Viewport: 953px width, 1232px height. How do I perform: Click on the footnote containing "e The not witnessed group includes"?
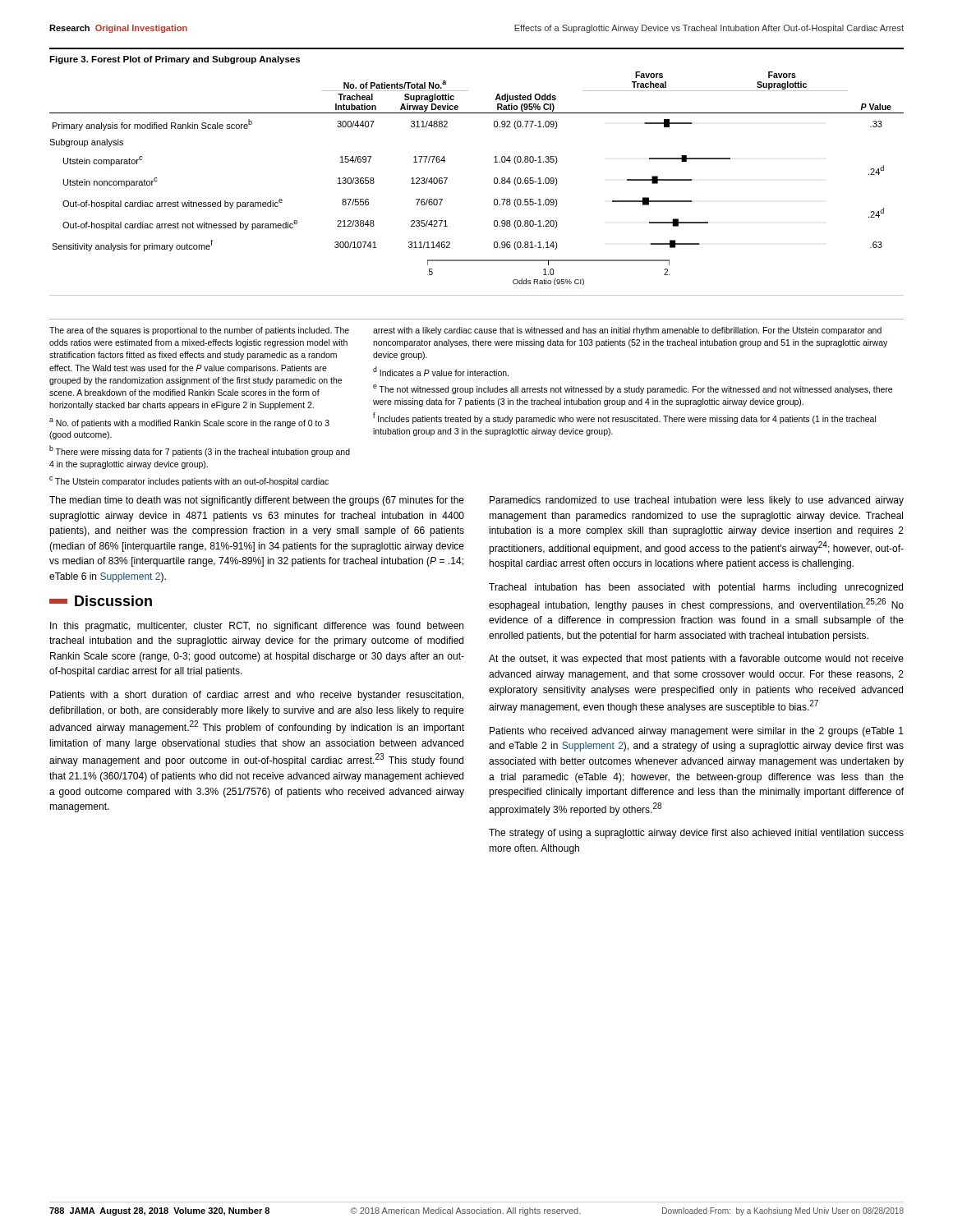(x=633, y=394)
